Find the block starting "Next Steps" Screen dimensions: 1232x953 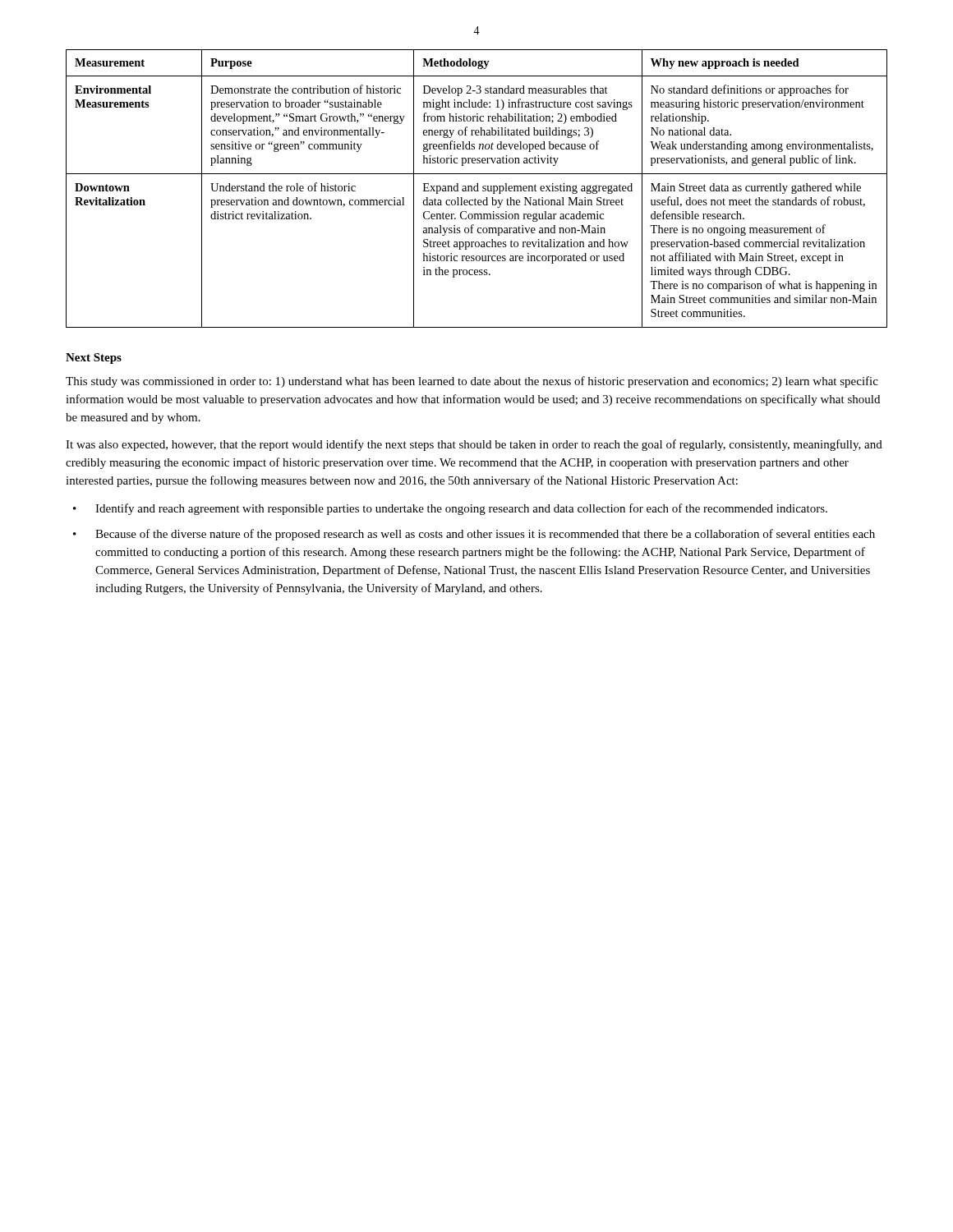[94, 357]
